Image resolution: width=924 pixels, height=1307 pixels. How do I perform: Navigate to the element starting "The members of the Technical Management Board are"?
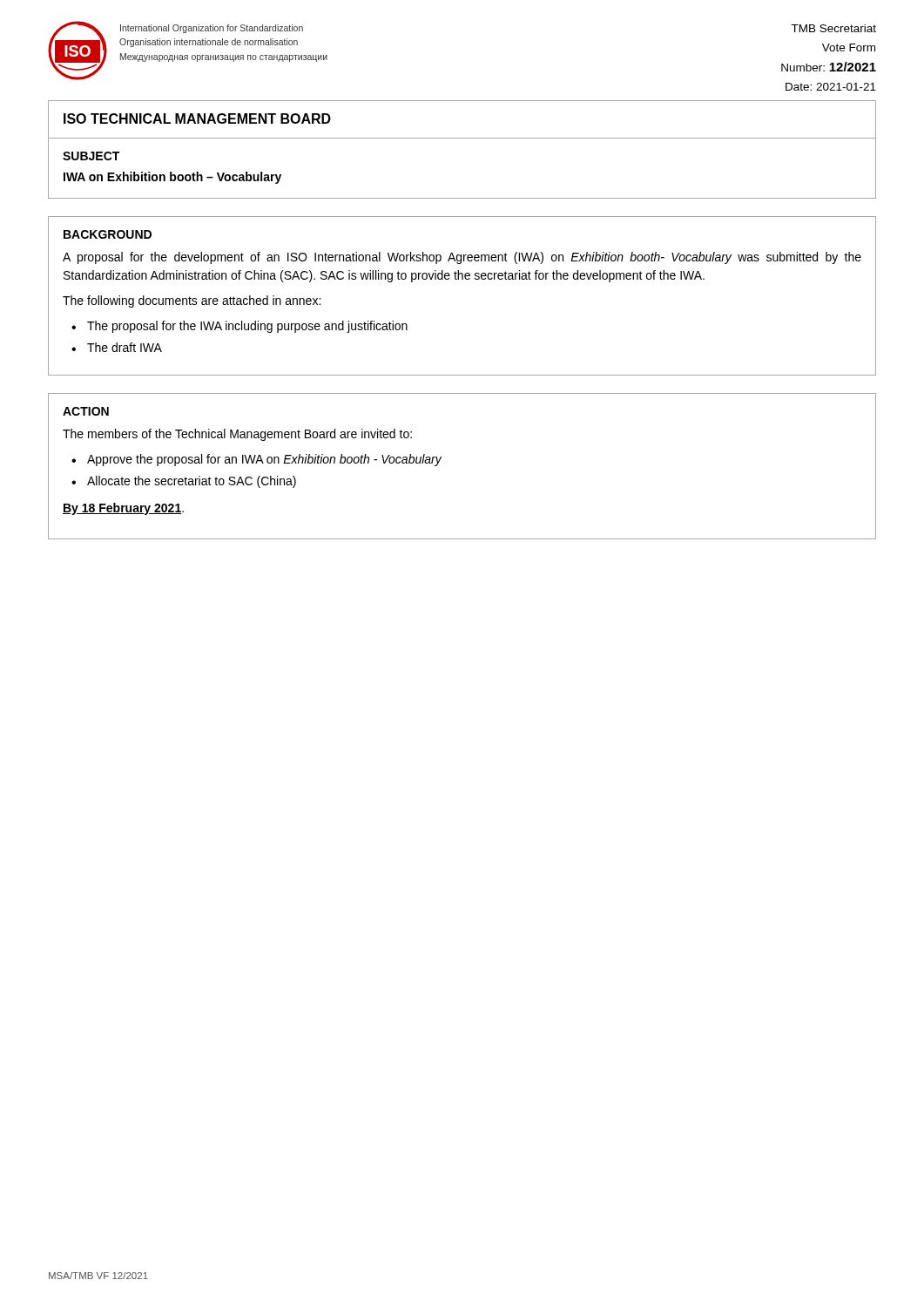238,434
